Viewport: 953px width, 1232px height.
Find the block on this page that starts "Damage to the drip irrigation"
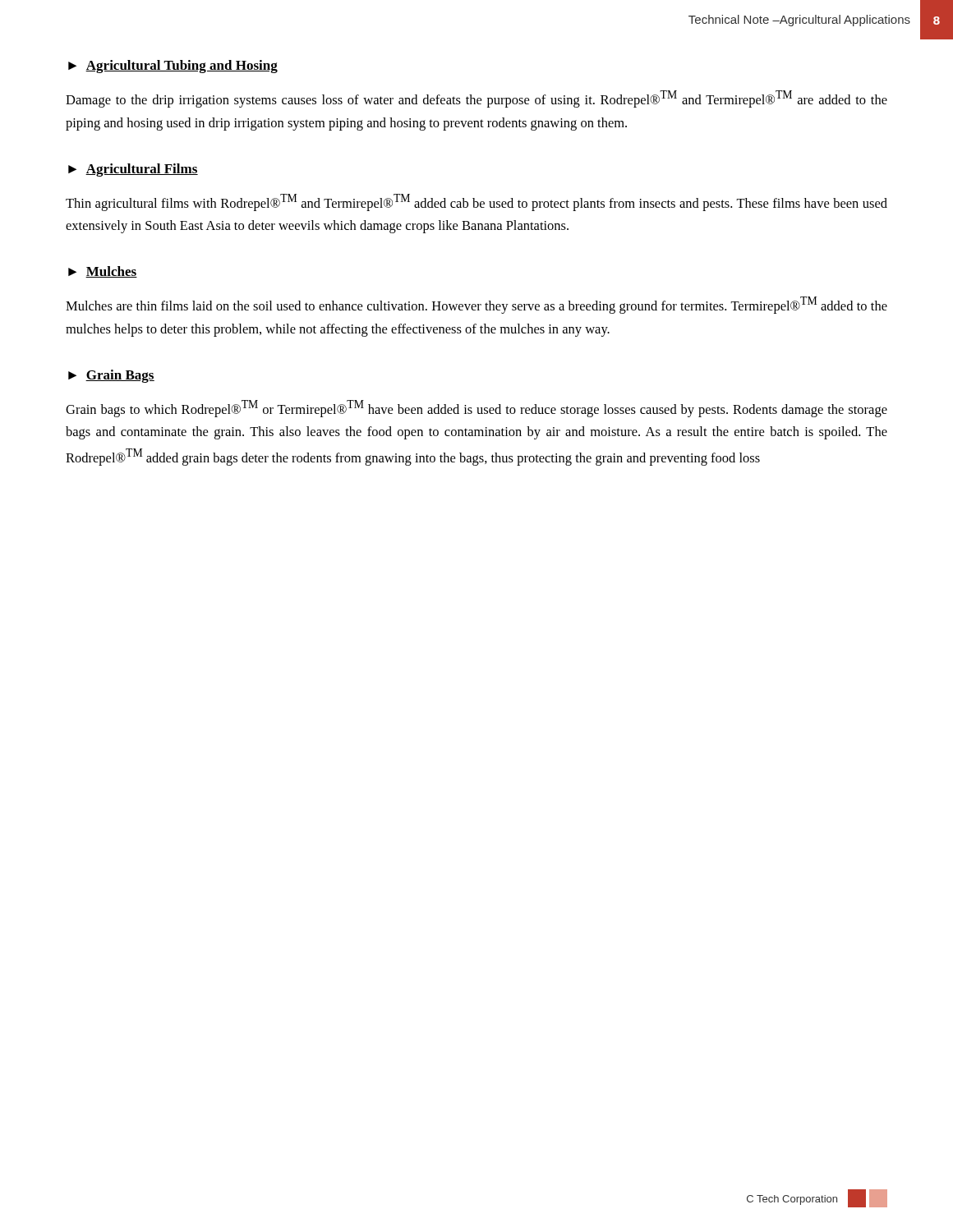[x=476, y=109]
